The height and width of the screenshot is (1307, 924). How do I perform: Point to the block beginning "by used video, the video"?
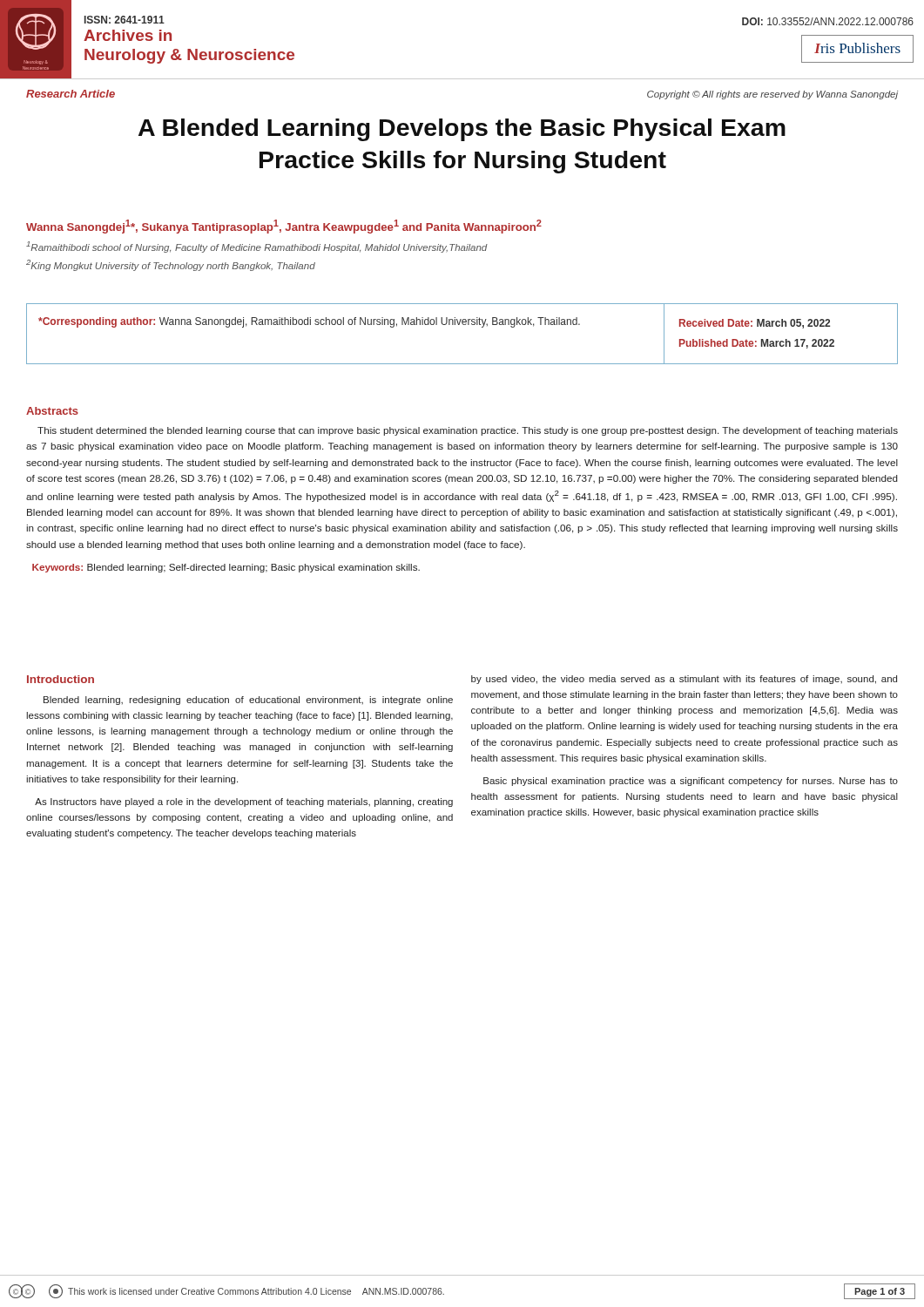tap(684, 746)
